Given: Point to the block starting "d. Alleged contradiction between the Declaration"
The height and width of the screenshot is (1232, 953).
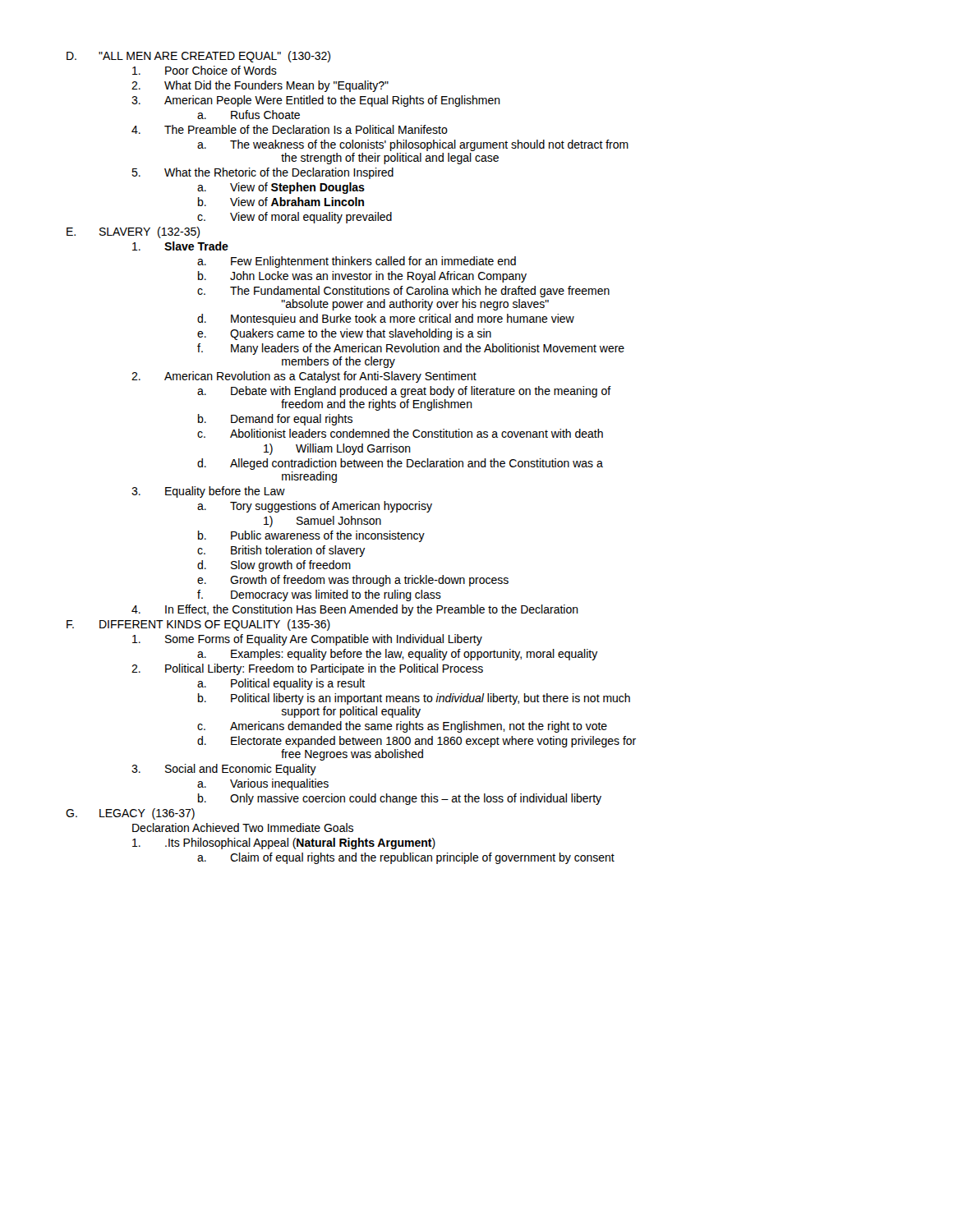Looking at the screenshot, I should (x=400, y=470).
